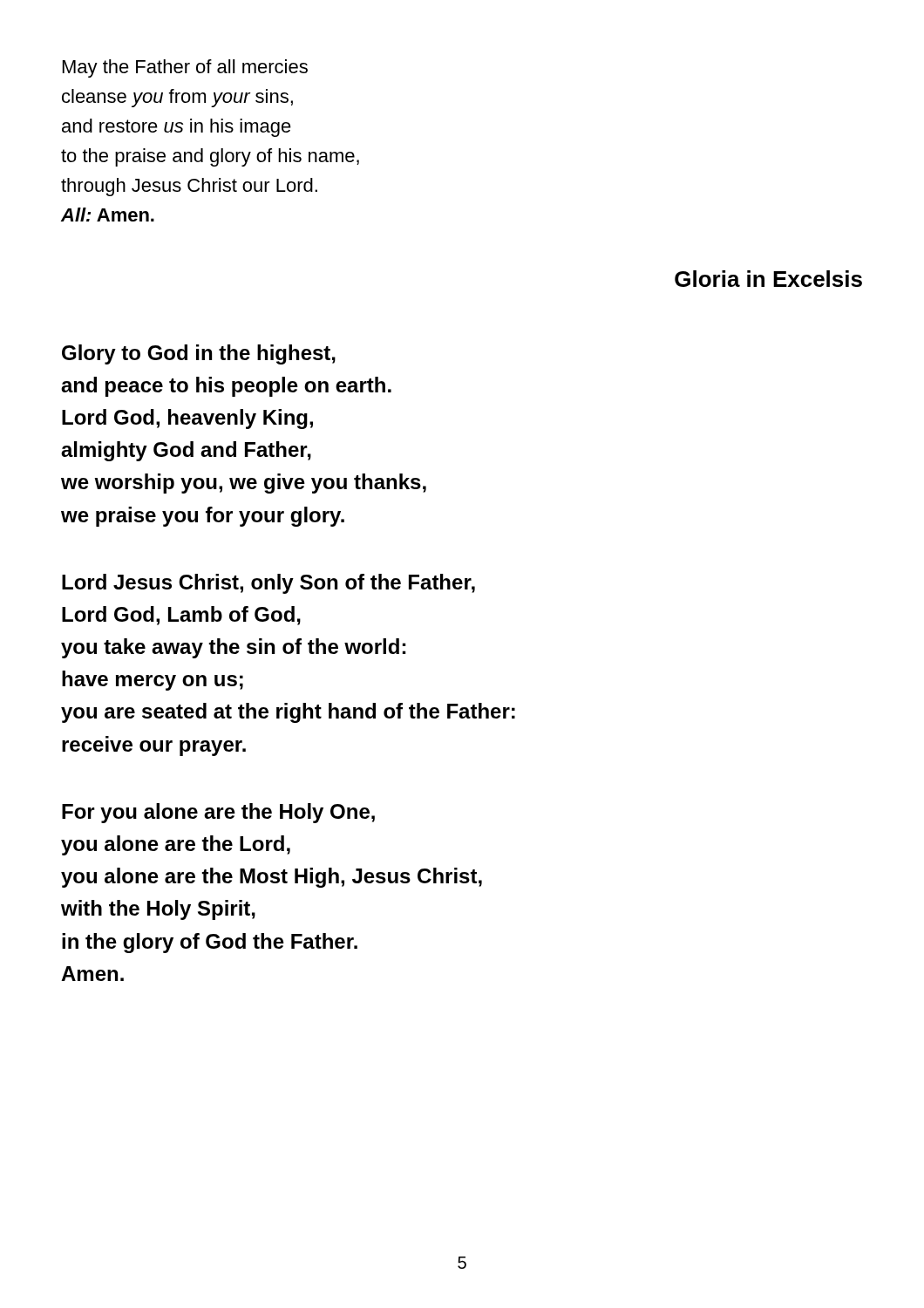Find "Gloria in Excelsis" on this page

pos(769,279)
